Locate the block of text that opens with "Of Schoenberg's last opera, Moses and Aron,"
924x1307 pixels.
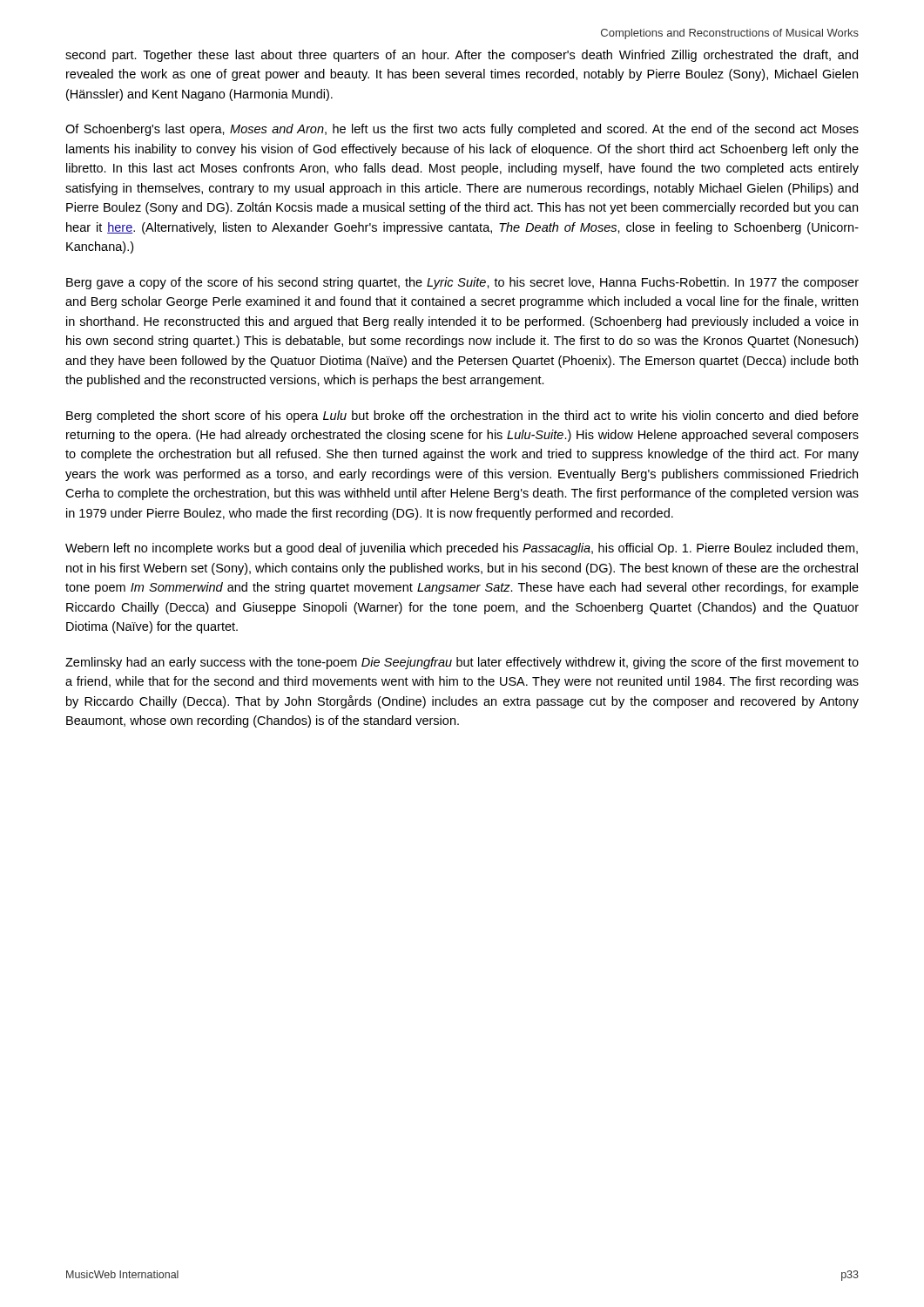click(x=462, y=188)
